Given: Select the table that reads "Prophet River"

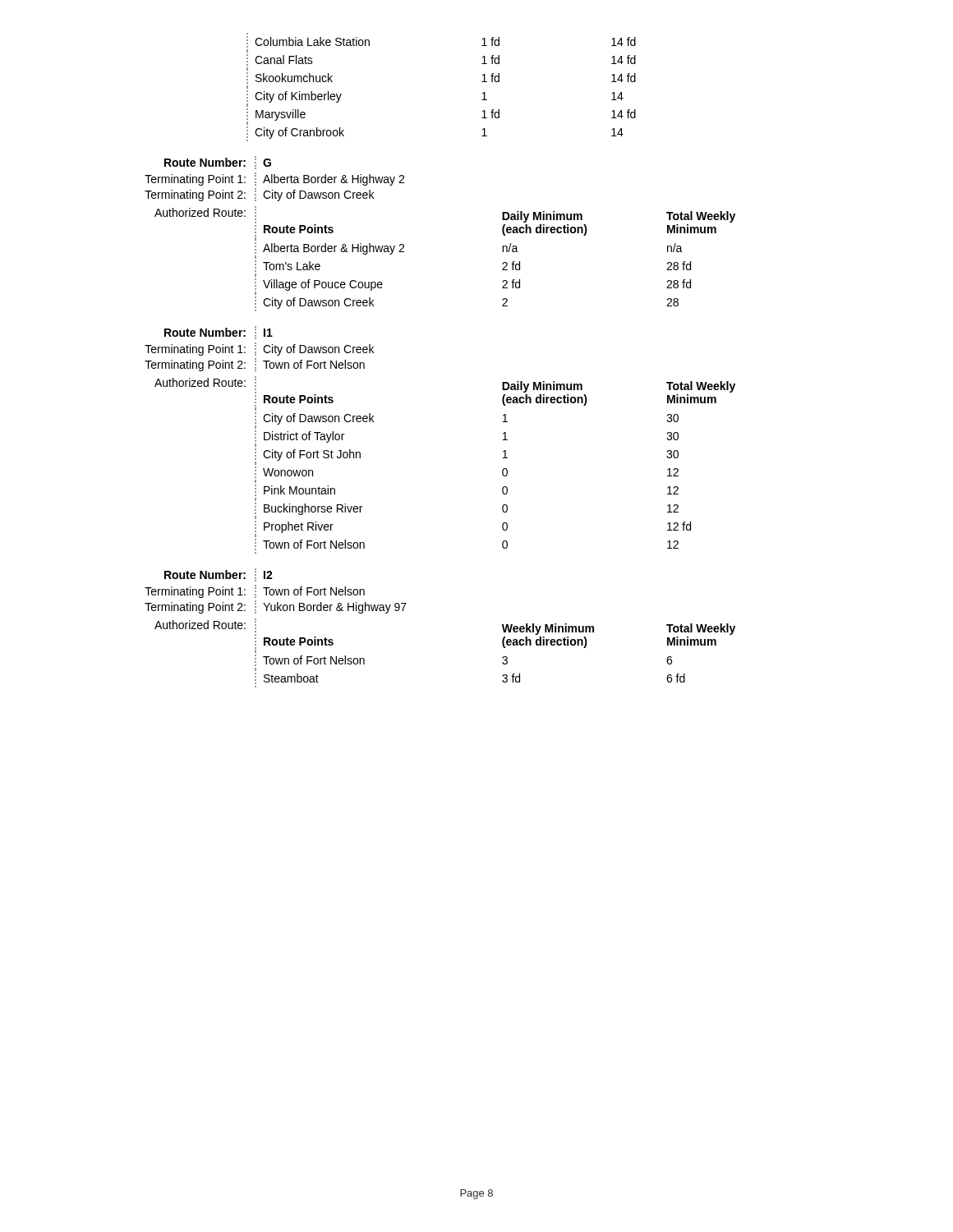Looking at the screenshot, I should [x=476, y=465].
